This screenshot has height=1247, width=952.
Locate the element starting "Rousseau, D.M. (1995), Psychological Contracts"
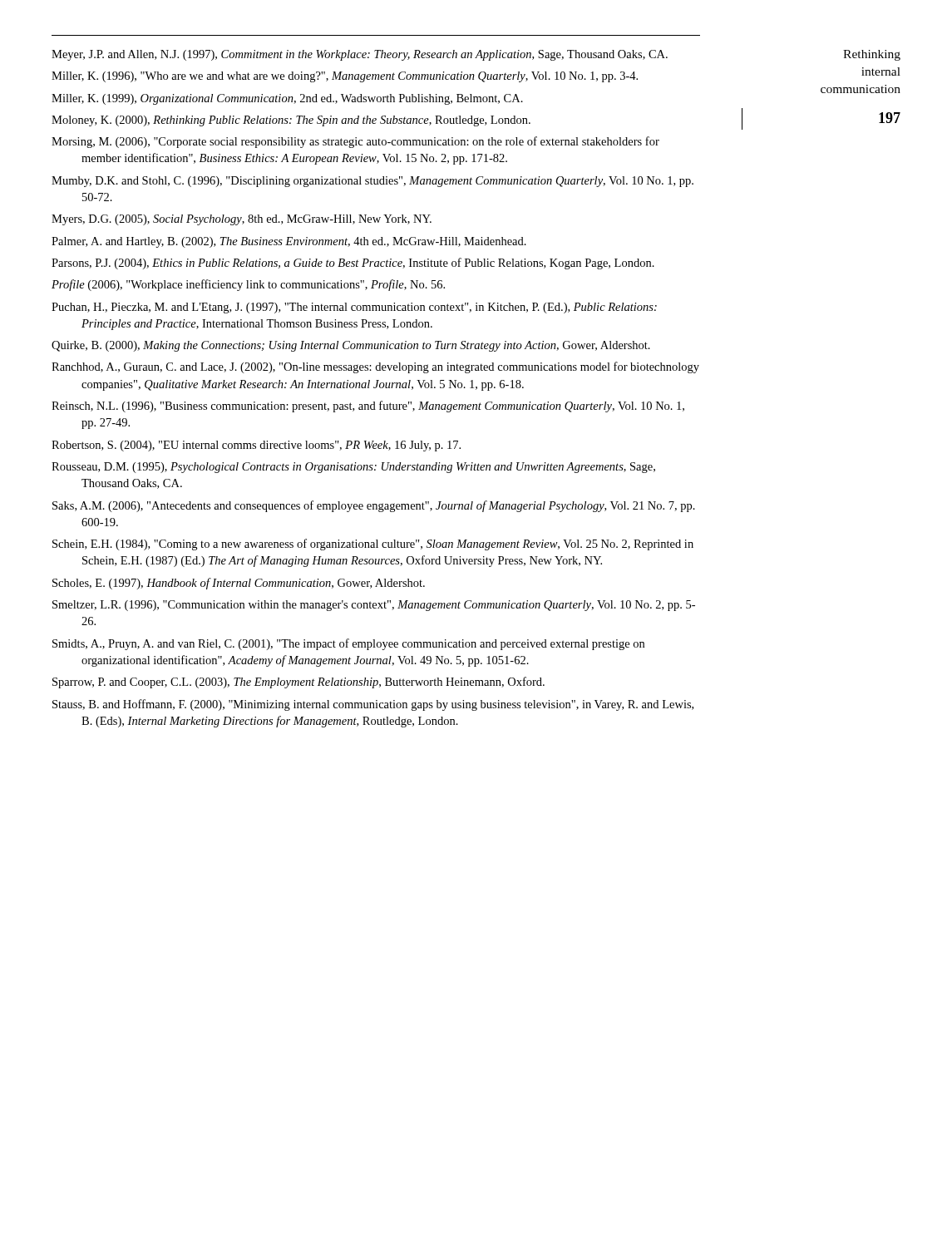pos(354,475)
